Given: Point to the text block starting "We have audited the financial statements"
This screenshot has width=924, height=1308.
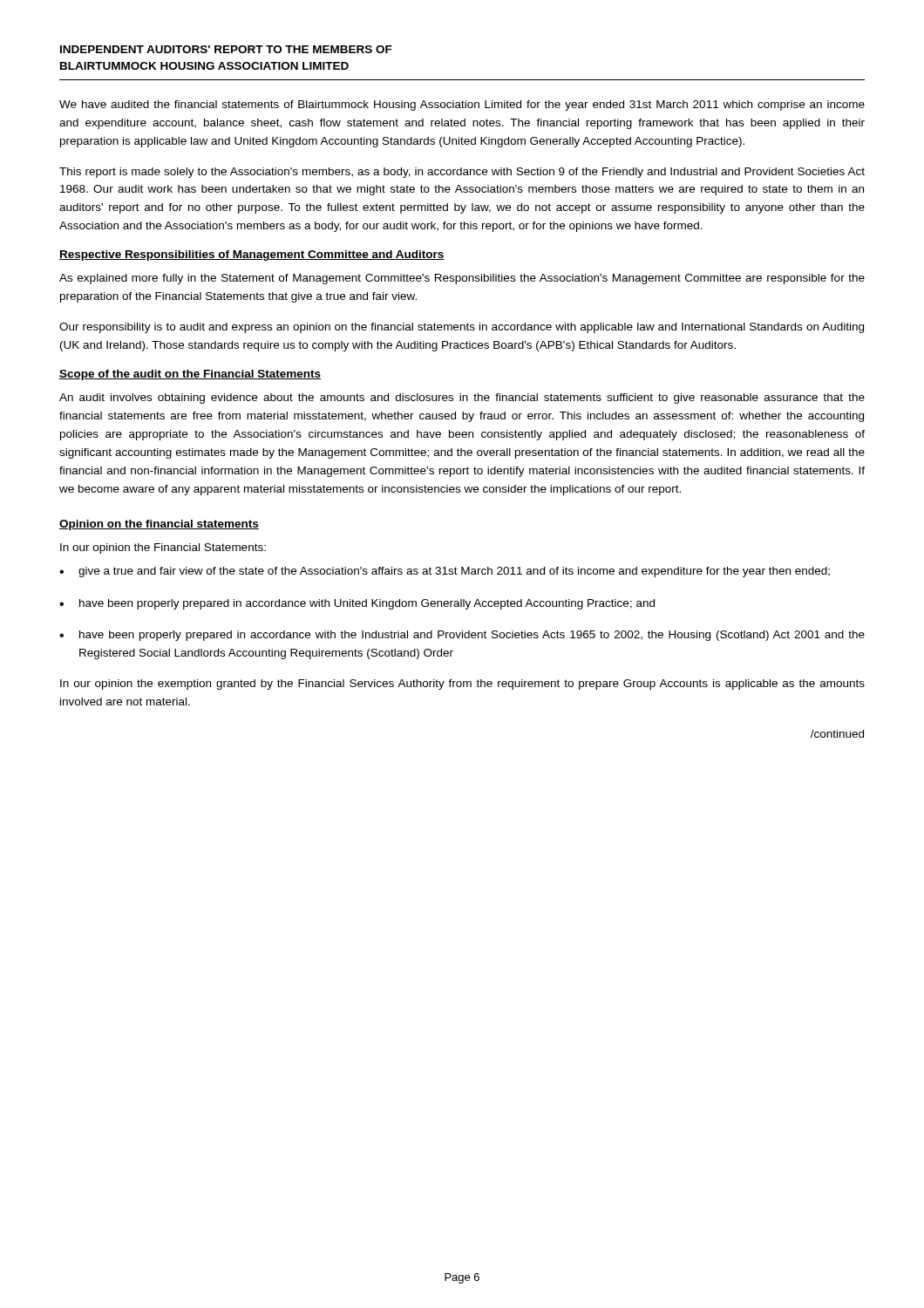Looking at the screenshot, I should pyautogui.click(x=462, y=122).
